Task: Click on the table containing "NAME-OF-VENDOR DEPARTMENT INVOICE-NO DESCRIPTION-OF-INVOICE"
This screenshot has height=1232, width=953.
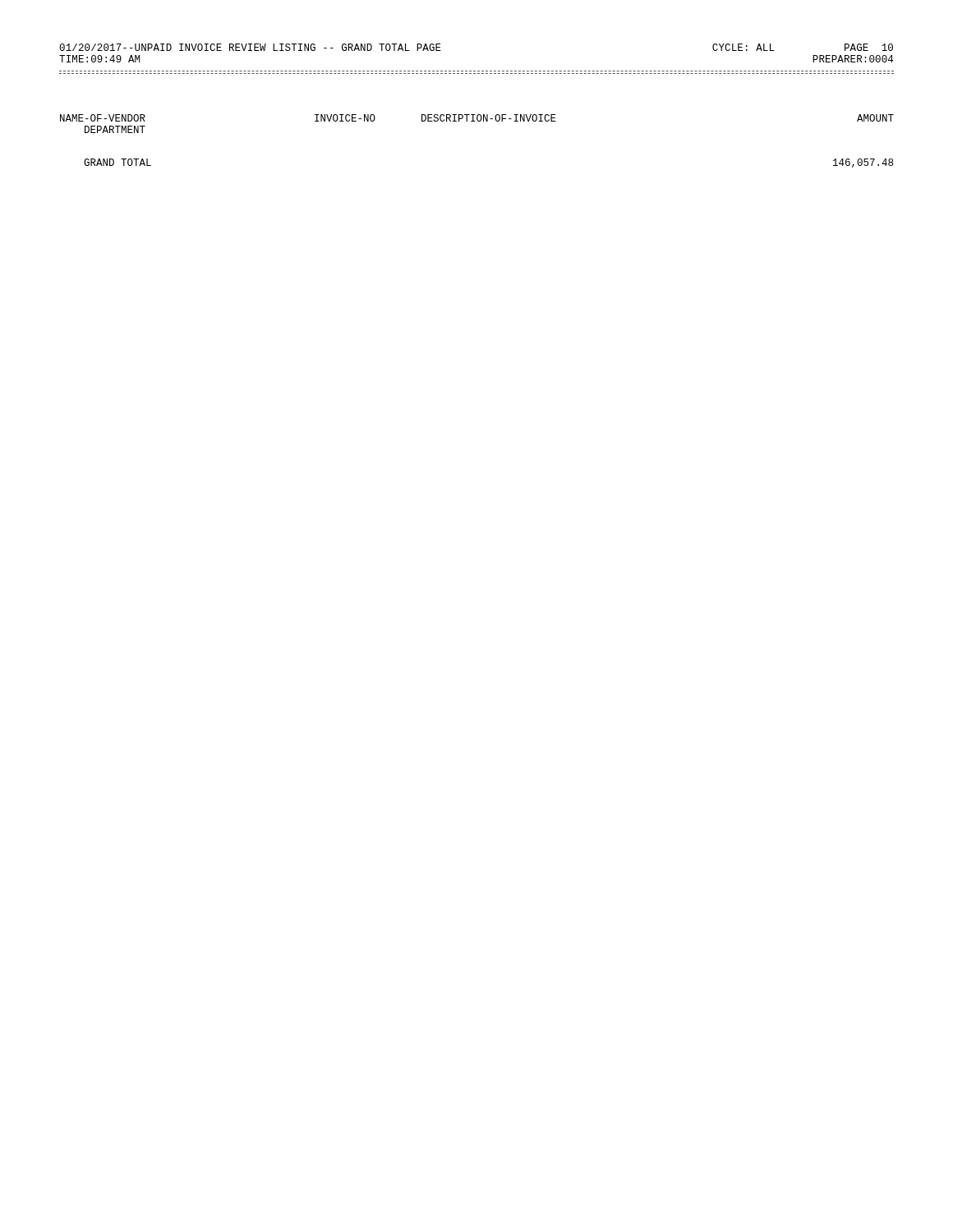Action: click(x=476, y=125)
